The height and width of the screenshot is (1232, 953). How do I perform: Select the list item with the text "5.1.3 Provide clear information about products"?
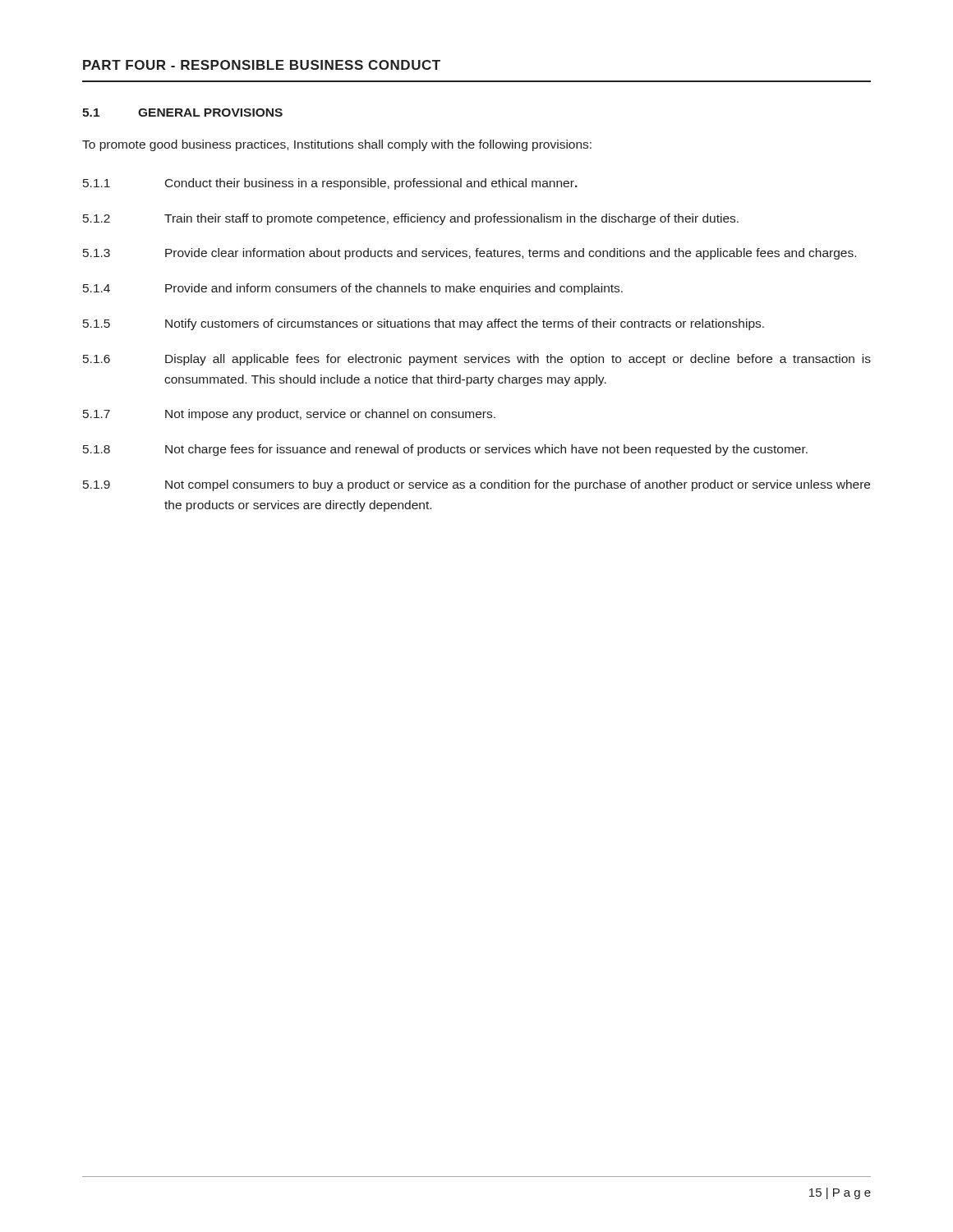click(476, 254)
